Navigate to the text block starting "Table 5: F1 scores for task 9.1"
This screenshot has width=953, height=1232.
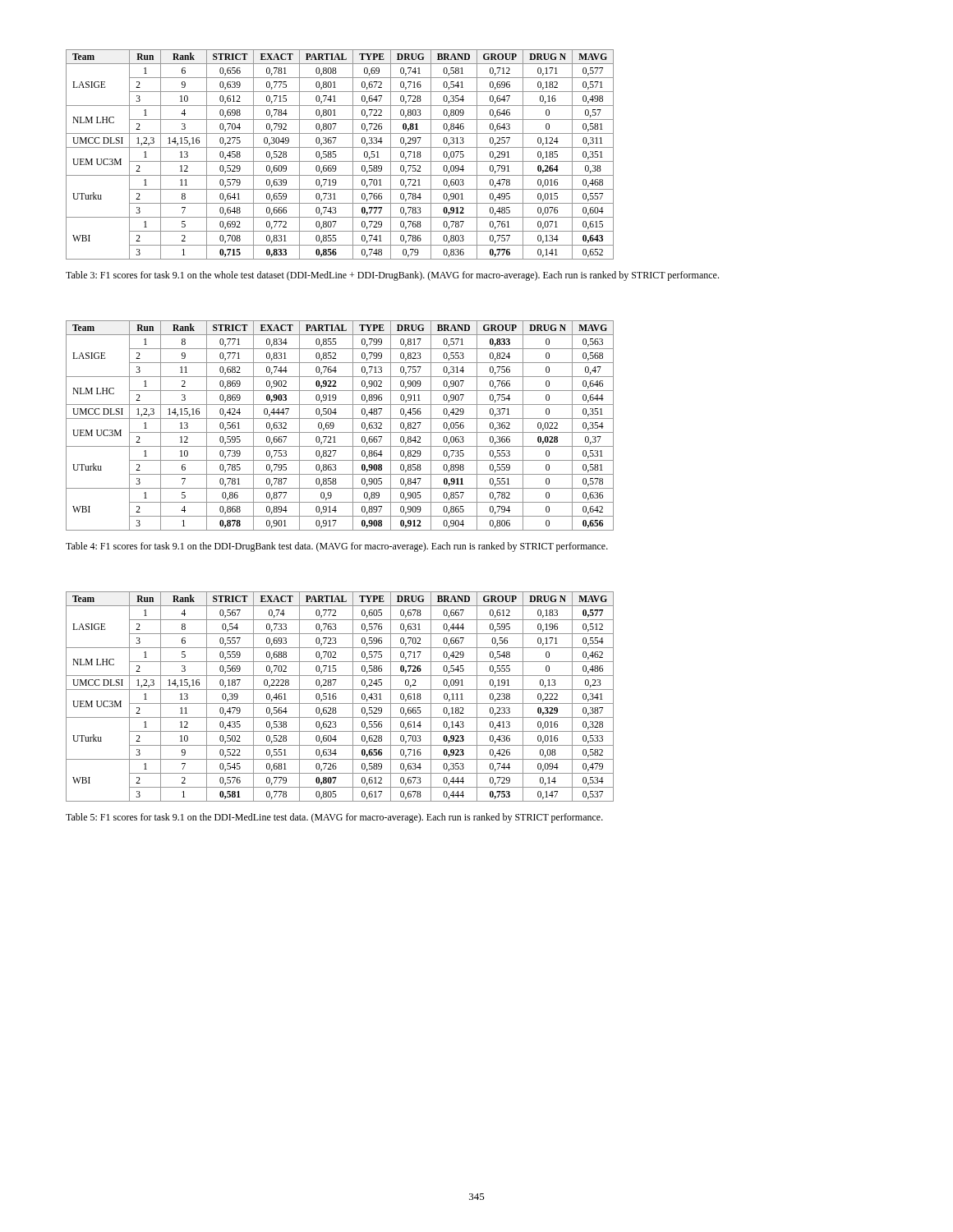click(334, 817)
